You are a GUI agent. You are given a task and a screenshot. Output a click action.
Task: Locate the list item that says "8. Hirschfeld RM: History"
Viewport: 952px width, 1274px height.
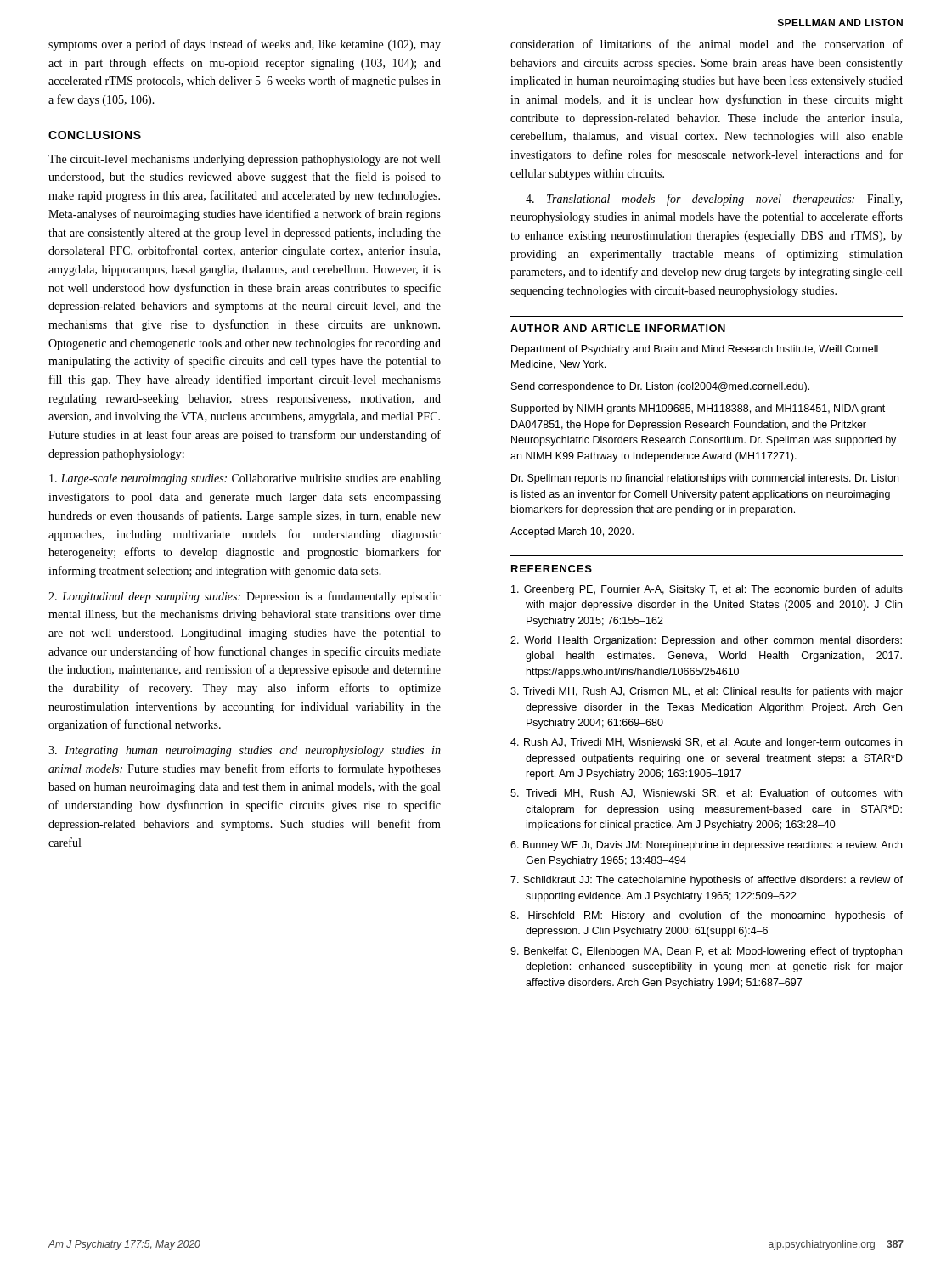[x=707, y=923]
